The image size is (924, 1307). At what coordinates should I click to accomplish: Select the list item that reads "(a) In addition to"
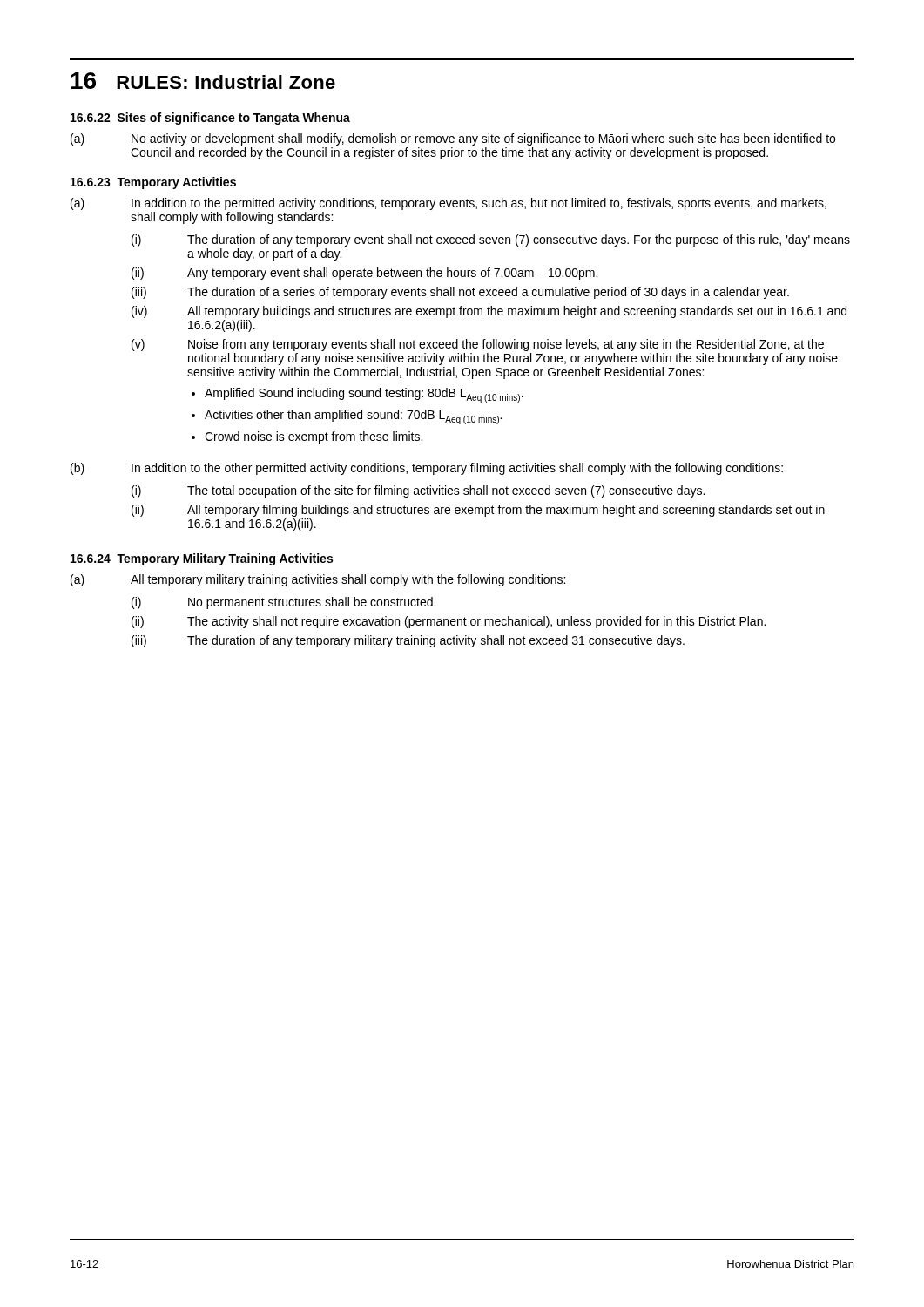point(462,326)
